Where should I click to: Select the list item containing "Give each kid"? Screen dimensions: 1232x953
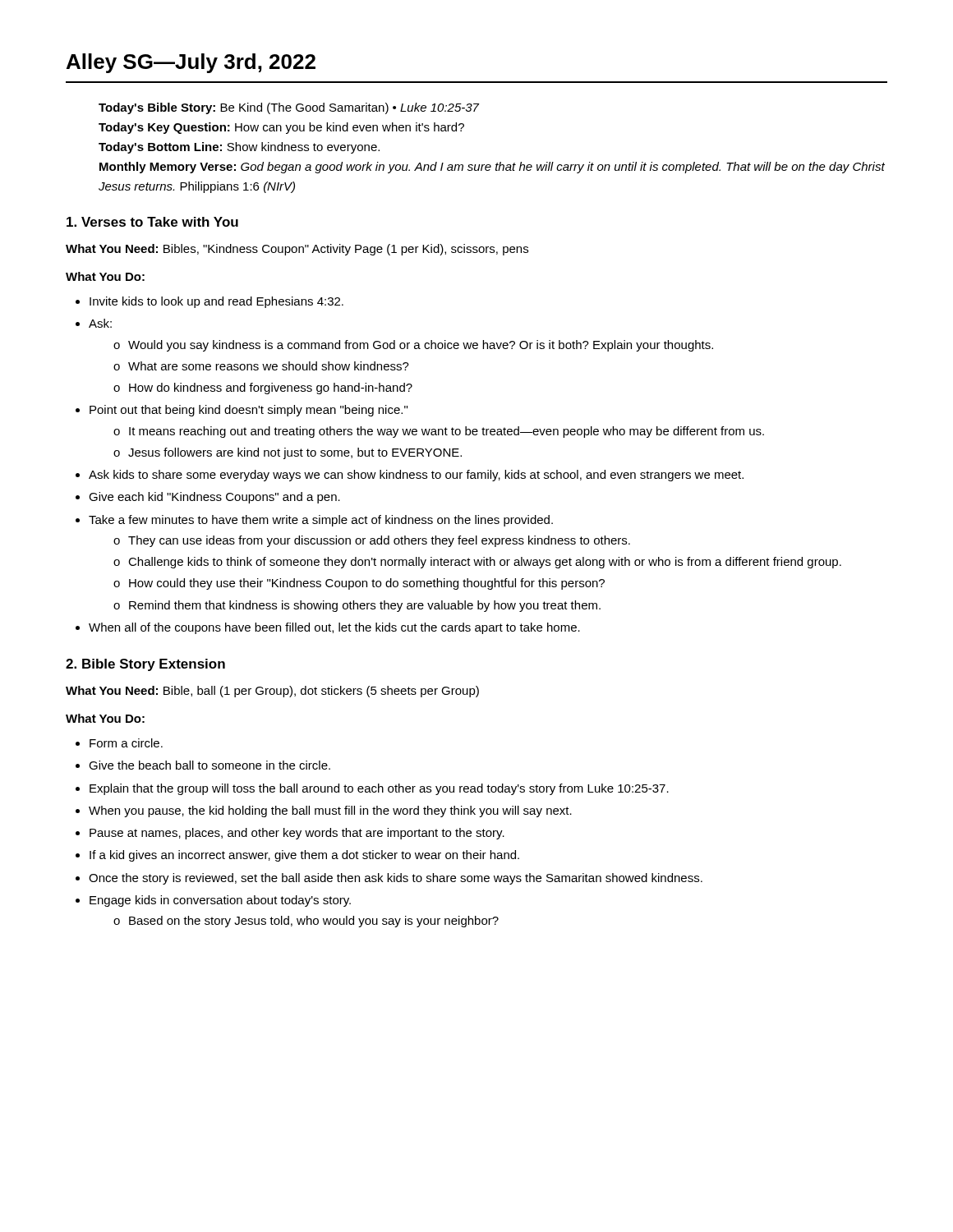tap(215, 497)
